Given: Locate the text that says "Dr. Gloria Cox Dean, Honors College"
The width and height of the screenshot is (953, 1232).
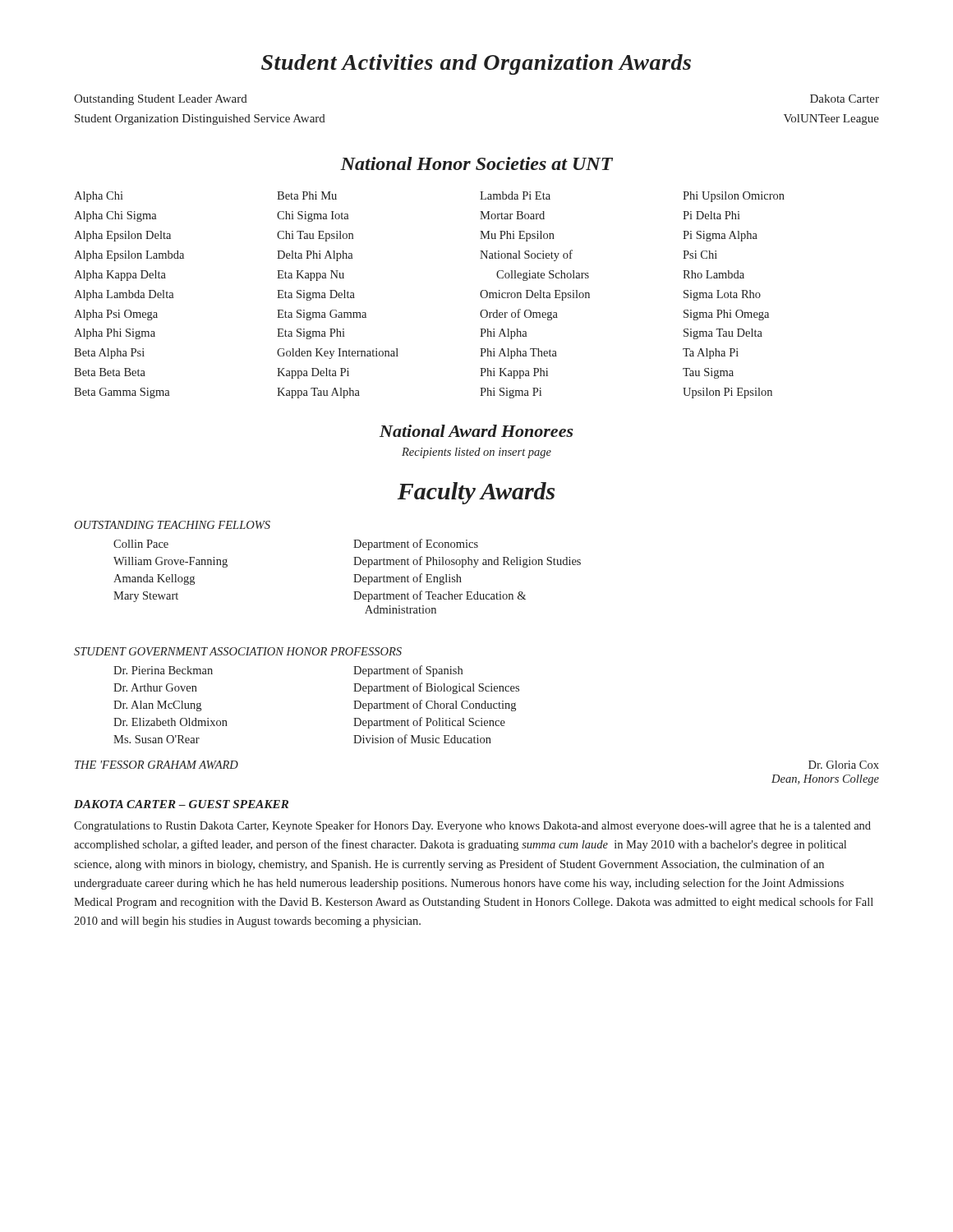Looking at the screenshot, I should pos(825,772).
